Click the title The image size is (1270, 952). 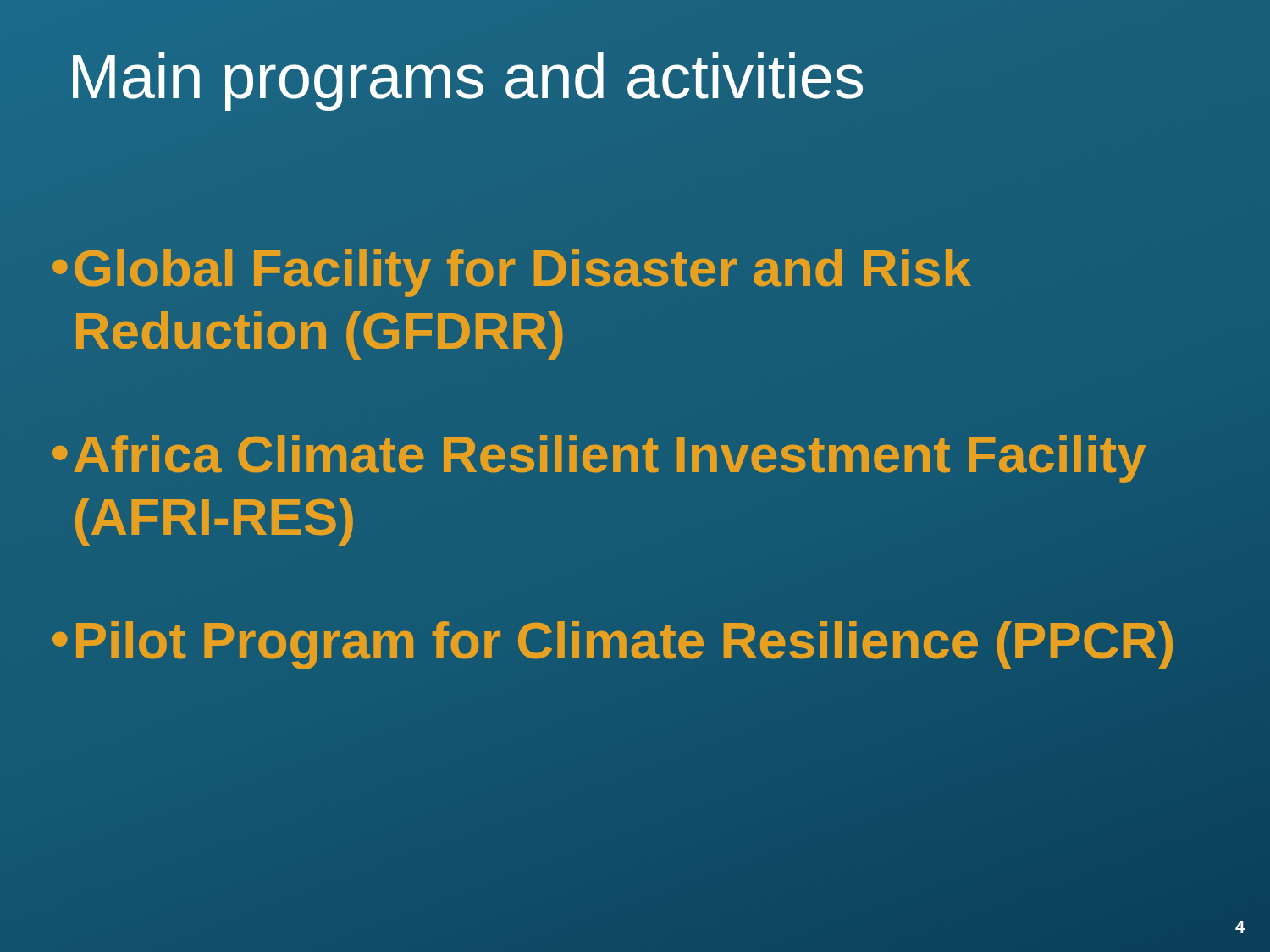[x=466, y=77]
